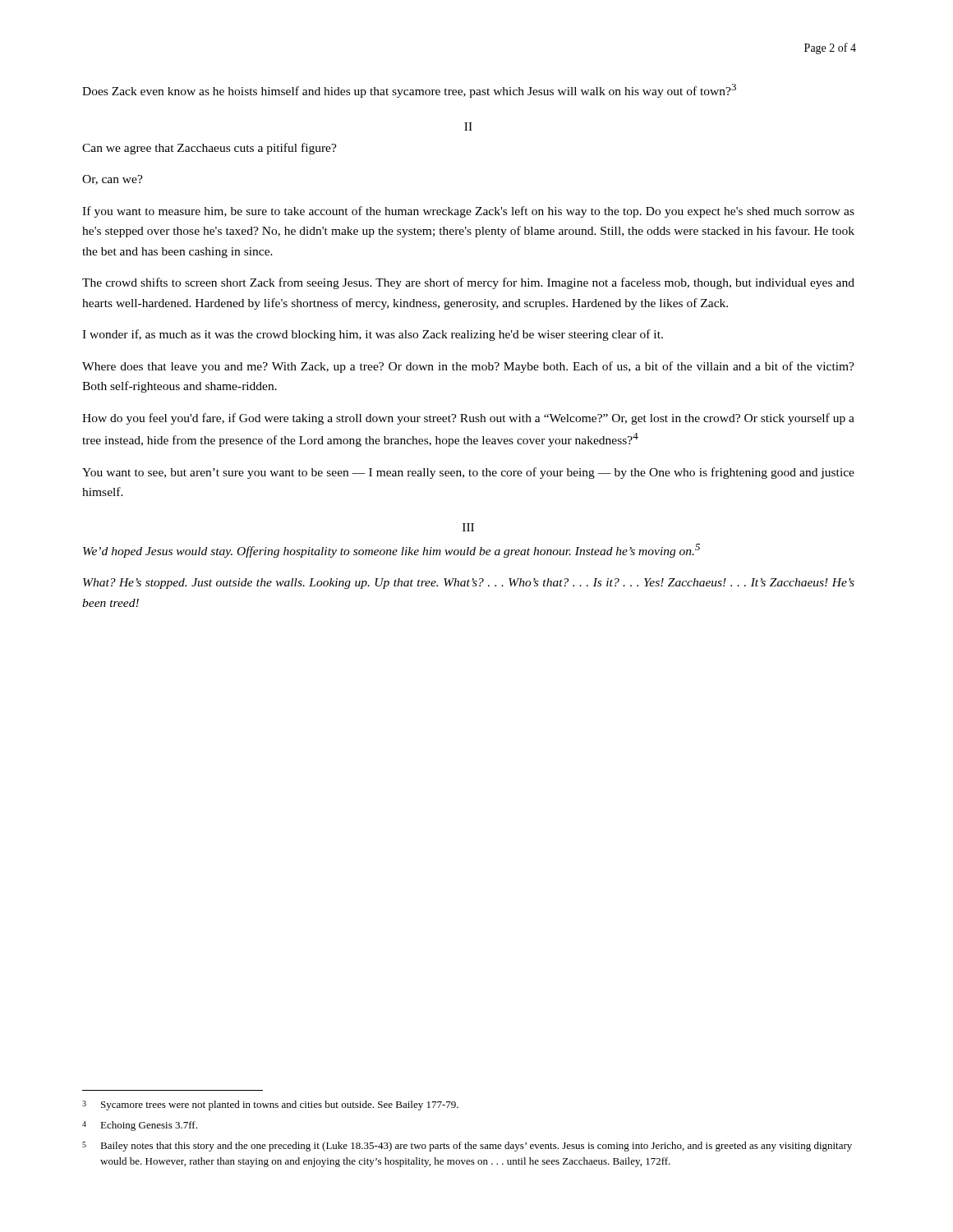This screenshot has width=953, height=1232.
Task: Find the region starting "Or, can we?"
Action: tap(113, 179)
